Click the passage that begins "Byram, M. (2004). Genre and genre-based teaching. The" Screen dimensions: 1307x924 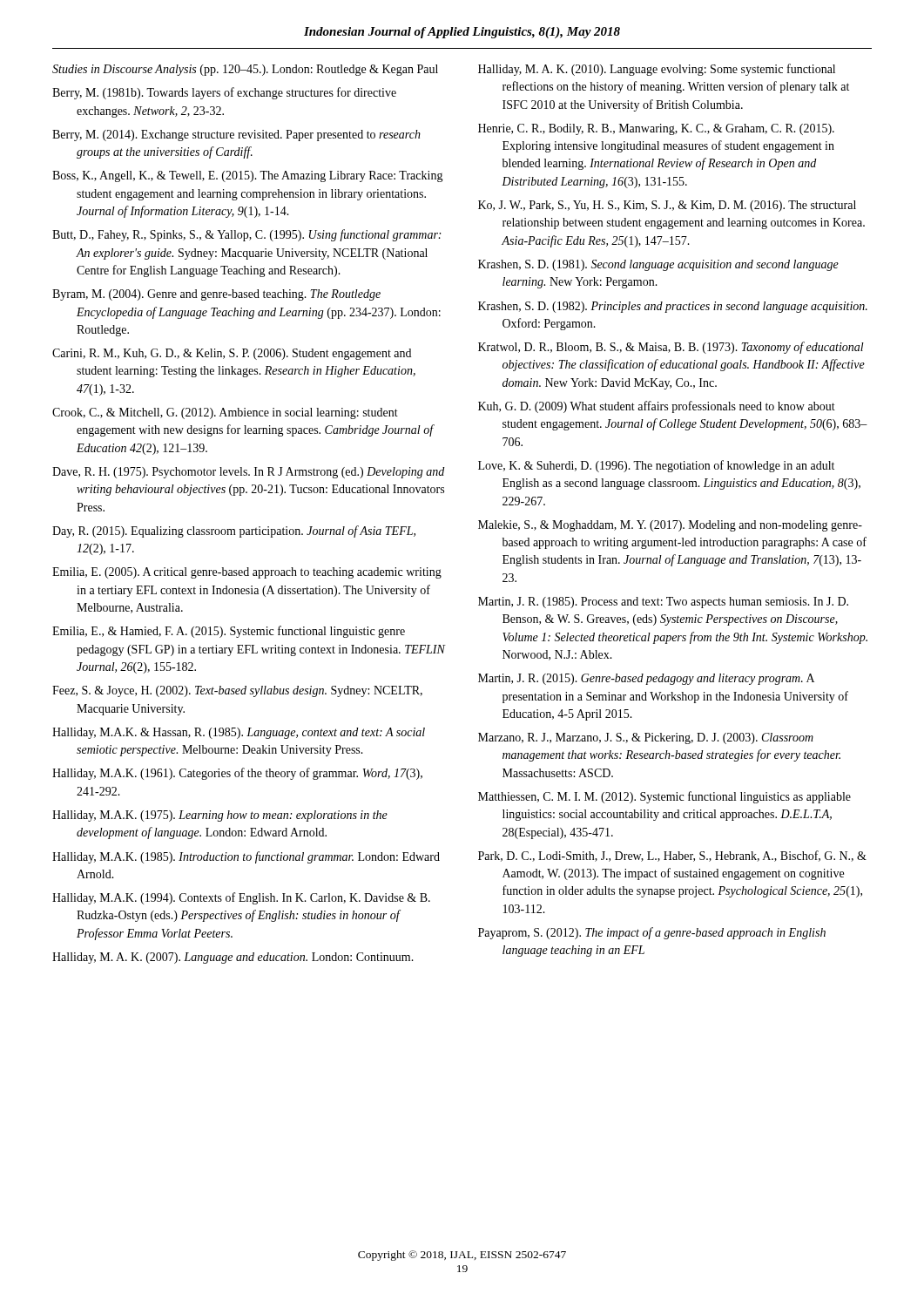pos(247,312)
